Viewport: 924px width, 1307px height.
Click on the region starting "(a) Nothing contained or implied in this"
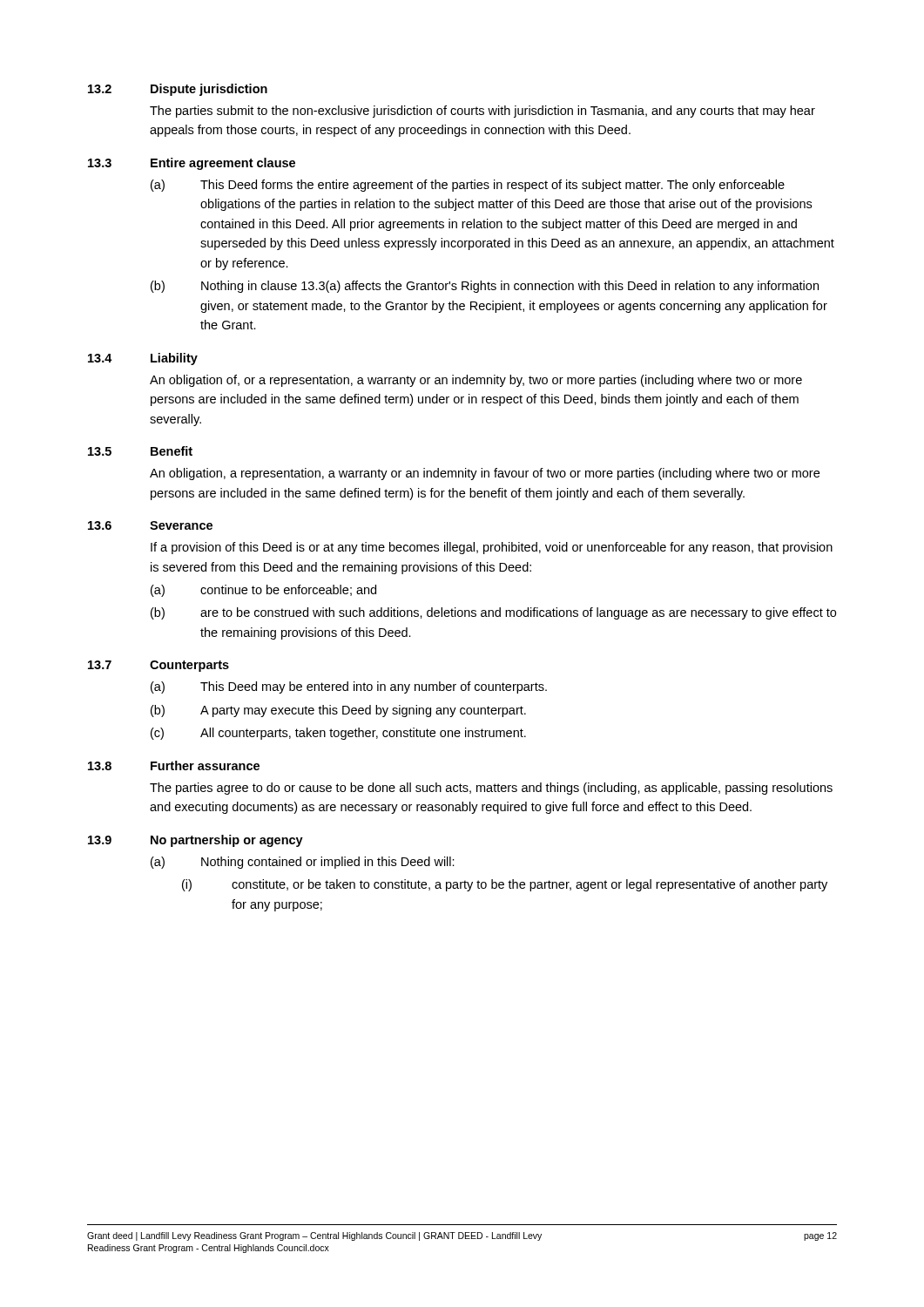[303, 863]
